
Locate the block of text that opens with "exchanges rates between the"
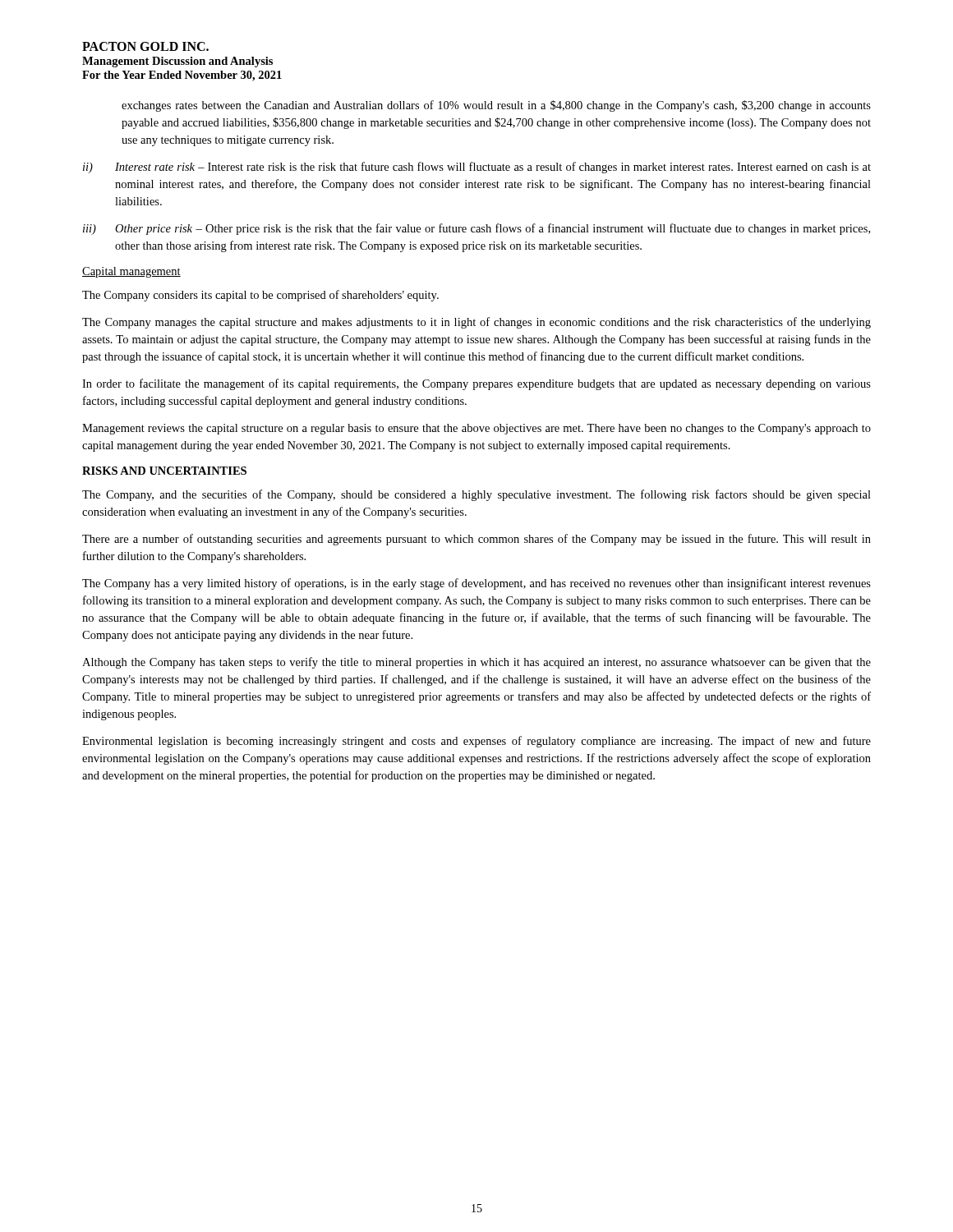(496, 123)
